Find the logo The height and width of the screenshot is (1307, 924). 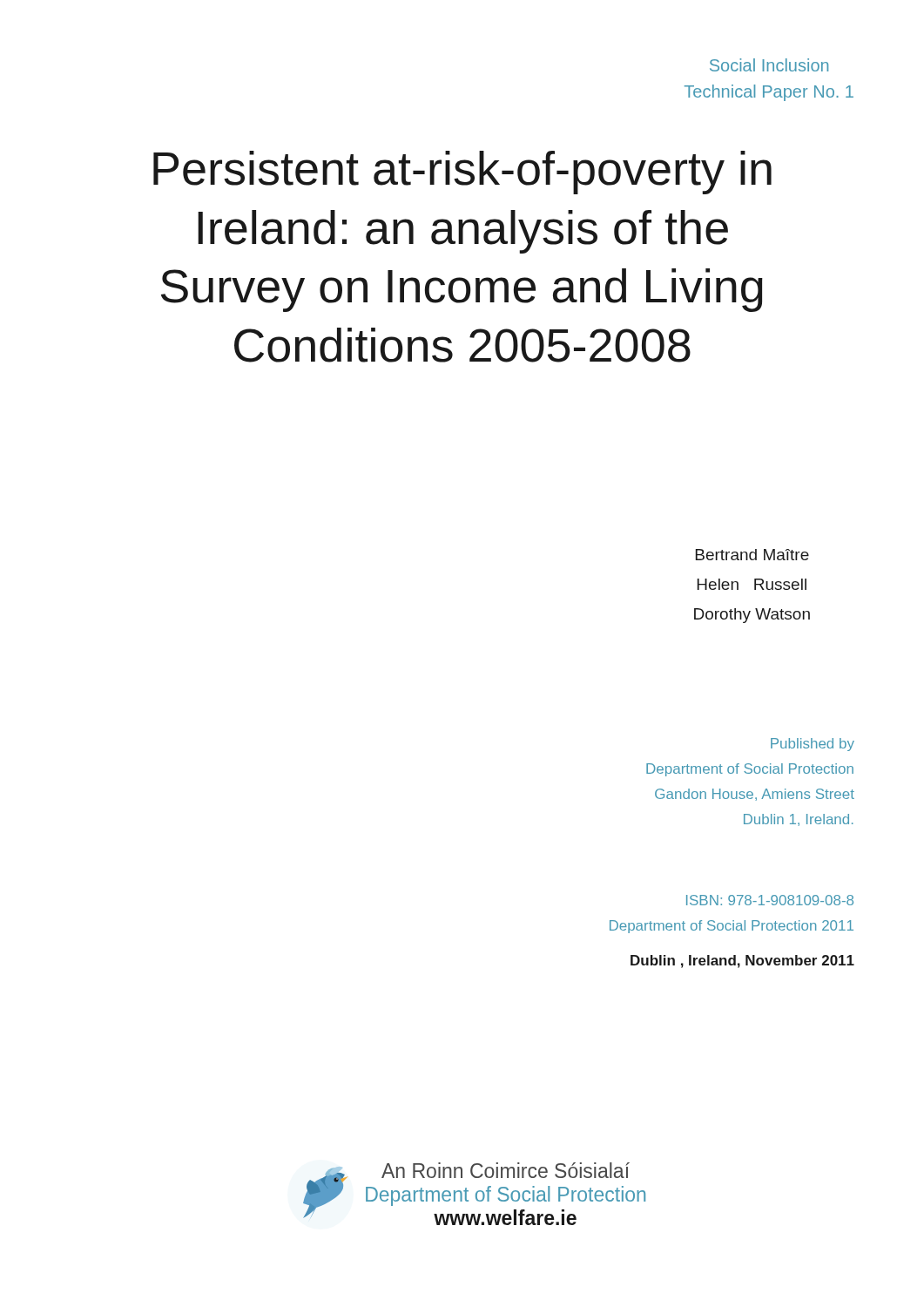pyautogui.click(x=462, y=1196)
